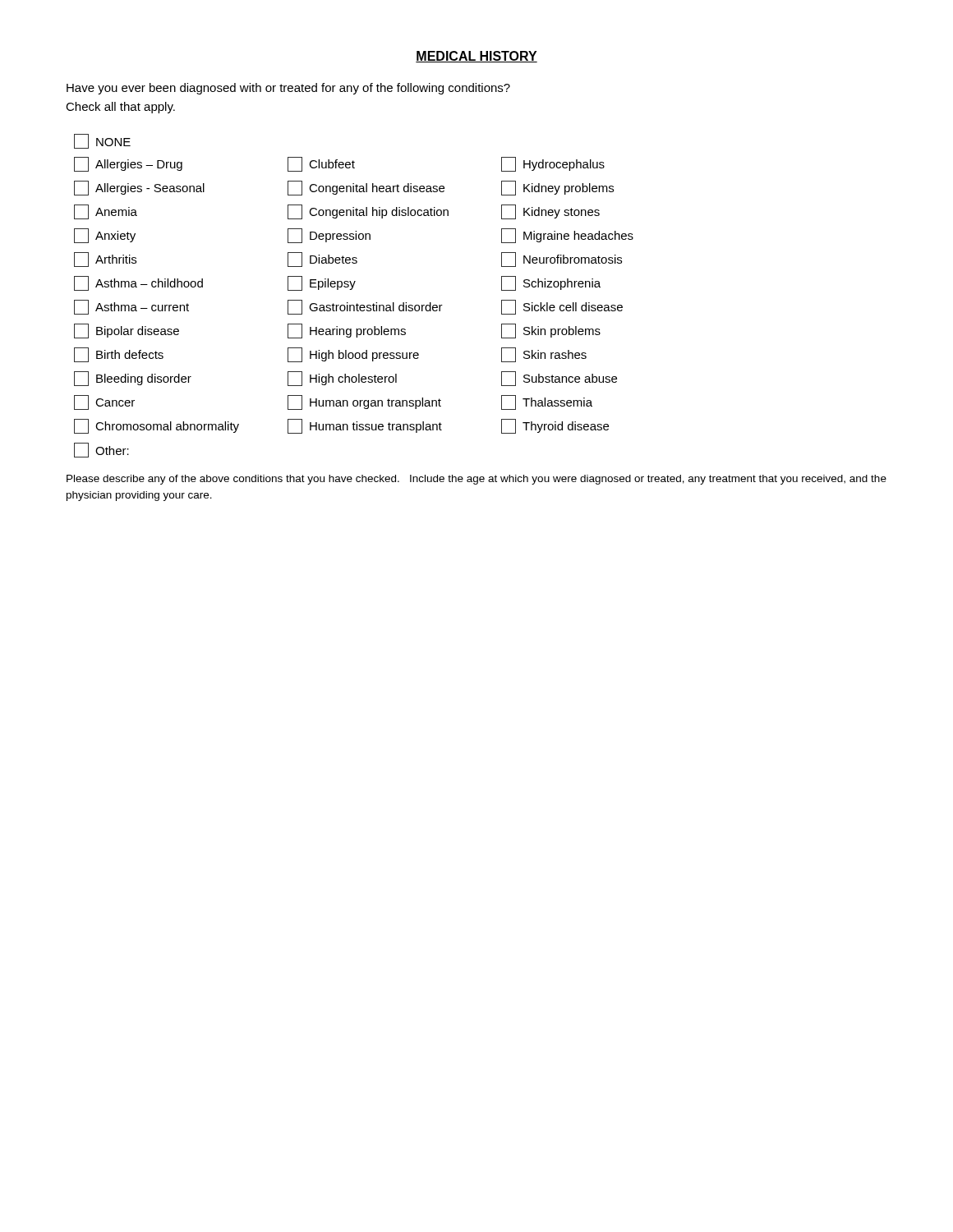Image resolution: width=953 pixels, height=1232 pixels.
Task: Select the element starting "MEDICAL HISTORY"
Action: click(x=476, y=56)
